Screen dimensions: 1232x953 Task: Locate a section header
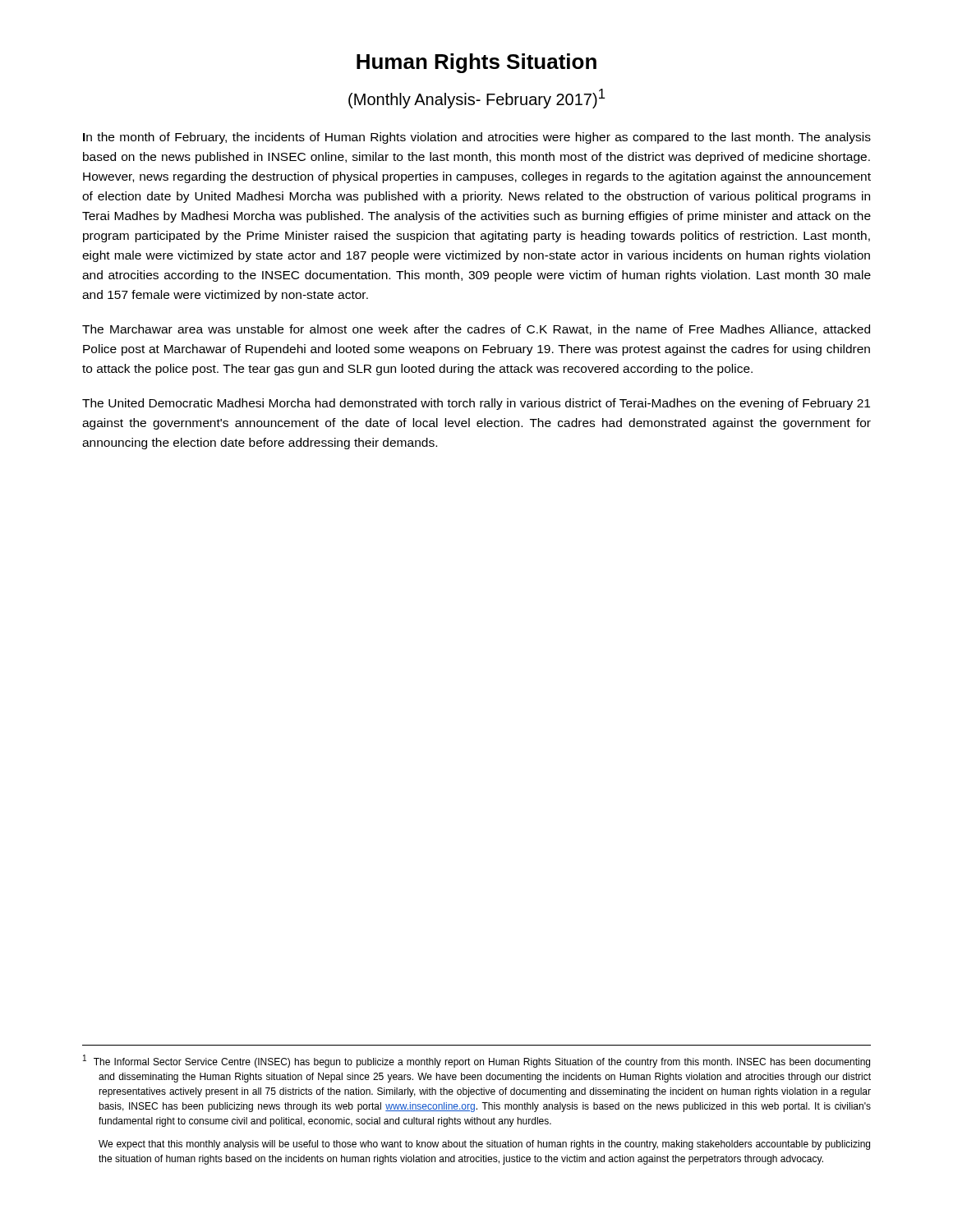476,97
